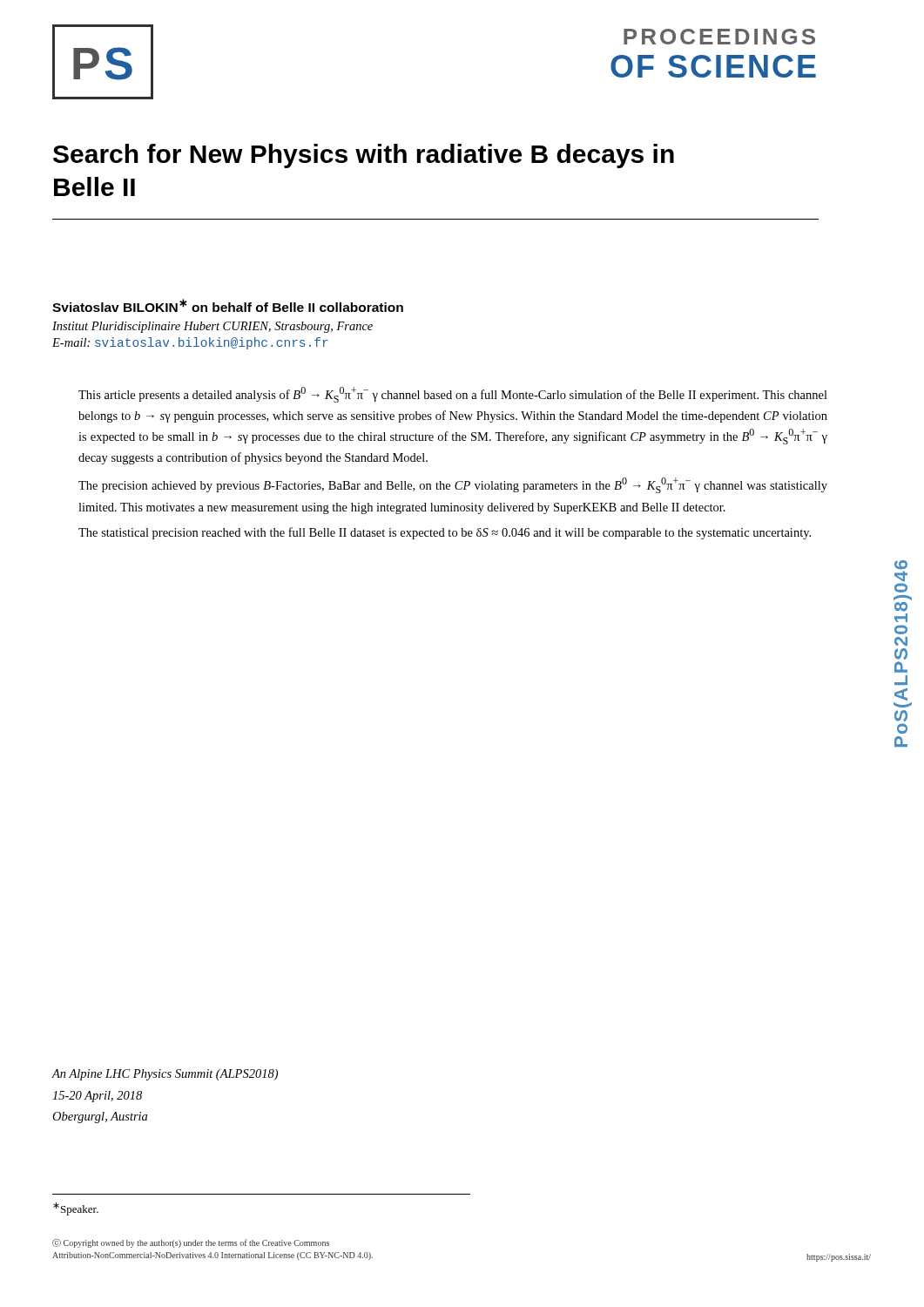The image size is (924, 1307).
Task: Find the block starting "The precision achieved by"
Action: click(x=453, y=495)
